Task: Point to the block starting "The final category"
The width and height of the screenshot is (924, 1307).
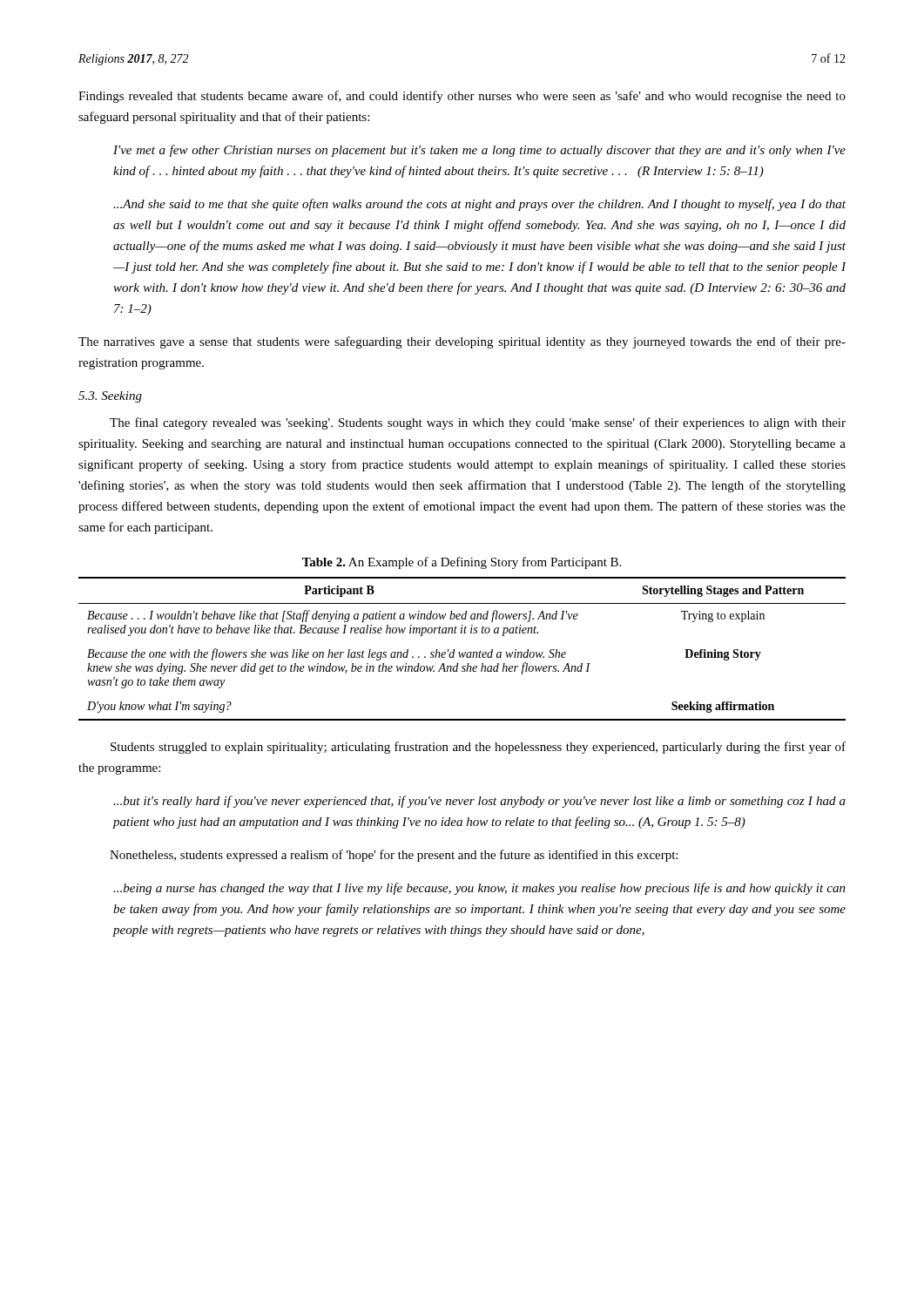Action: [462, 475]
